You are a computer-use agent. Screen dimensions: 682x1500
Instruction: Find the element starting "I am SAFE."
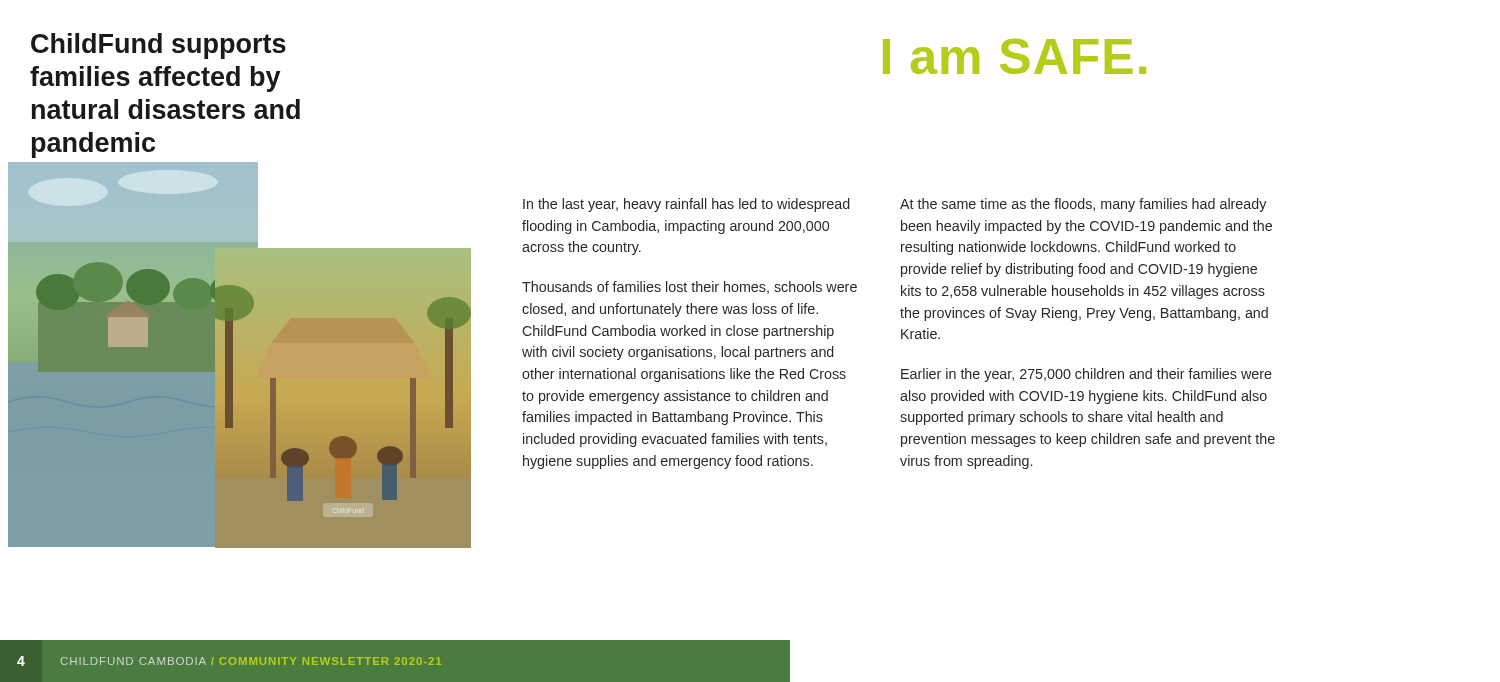click(x=1015, y=57)
